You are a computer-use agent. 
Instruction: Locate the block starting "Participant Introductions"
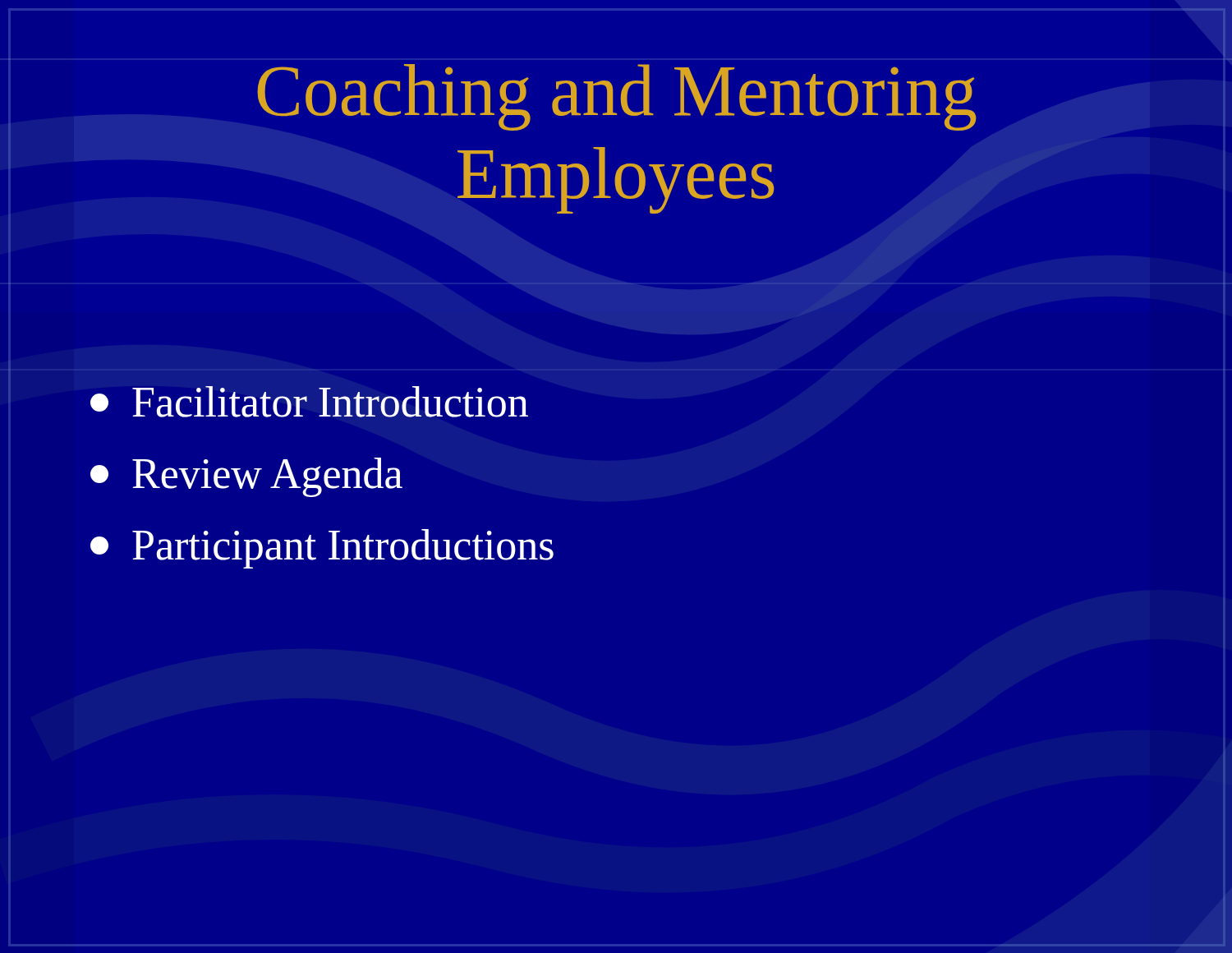(323, 545)
